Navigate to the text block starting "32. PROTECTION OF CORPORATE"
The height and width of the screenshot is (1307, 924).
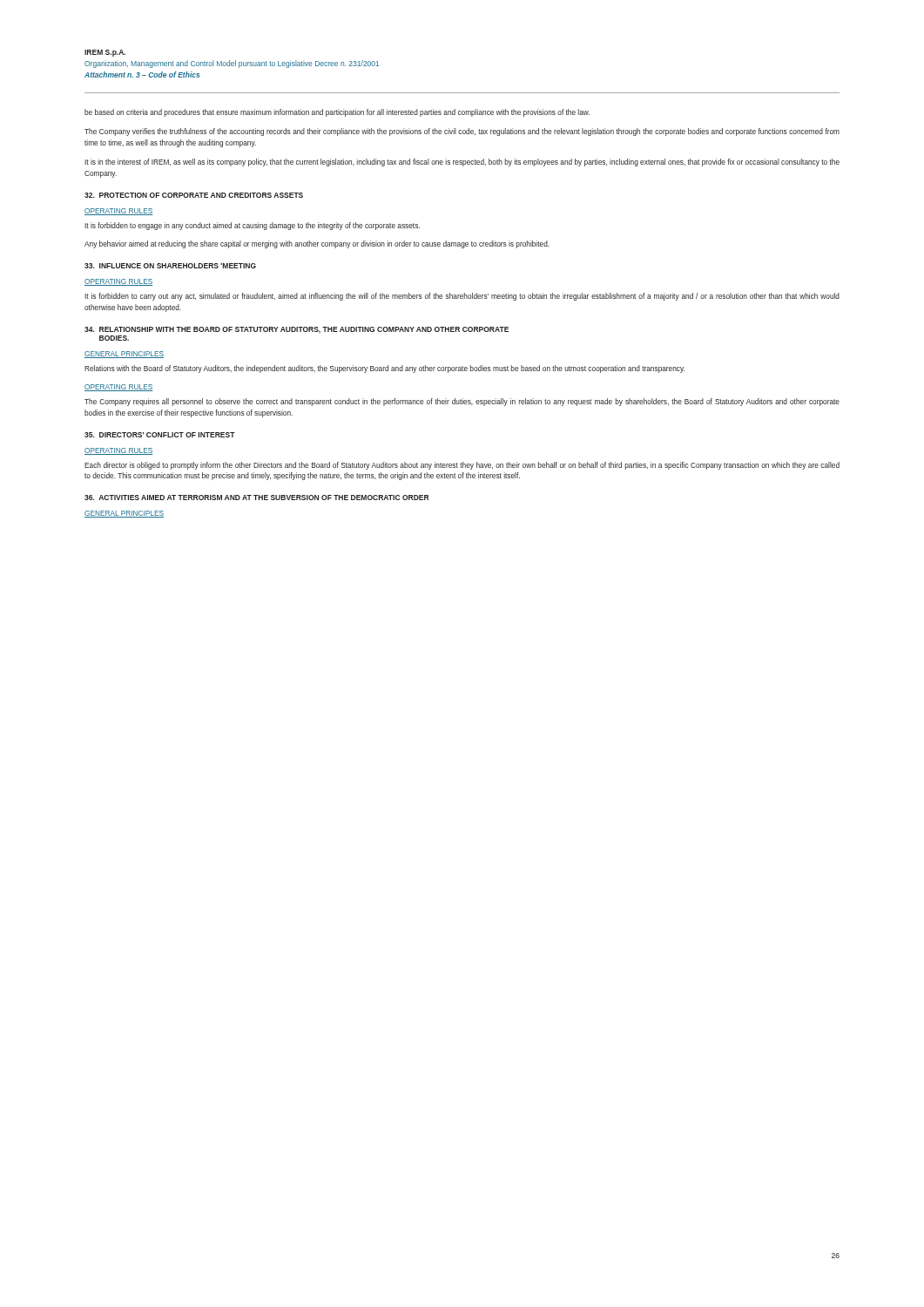click(194, 195)
